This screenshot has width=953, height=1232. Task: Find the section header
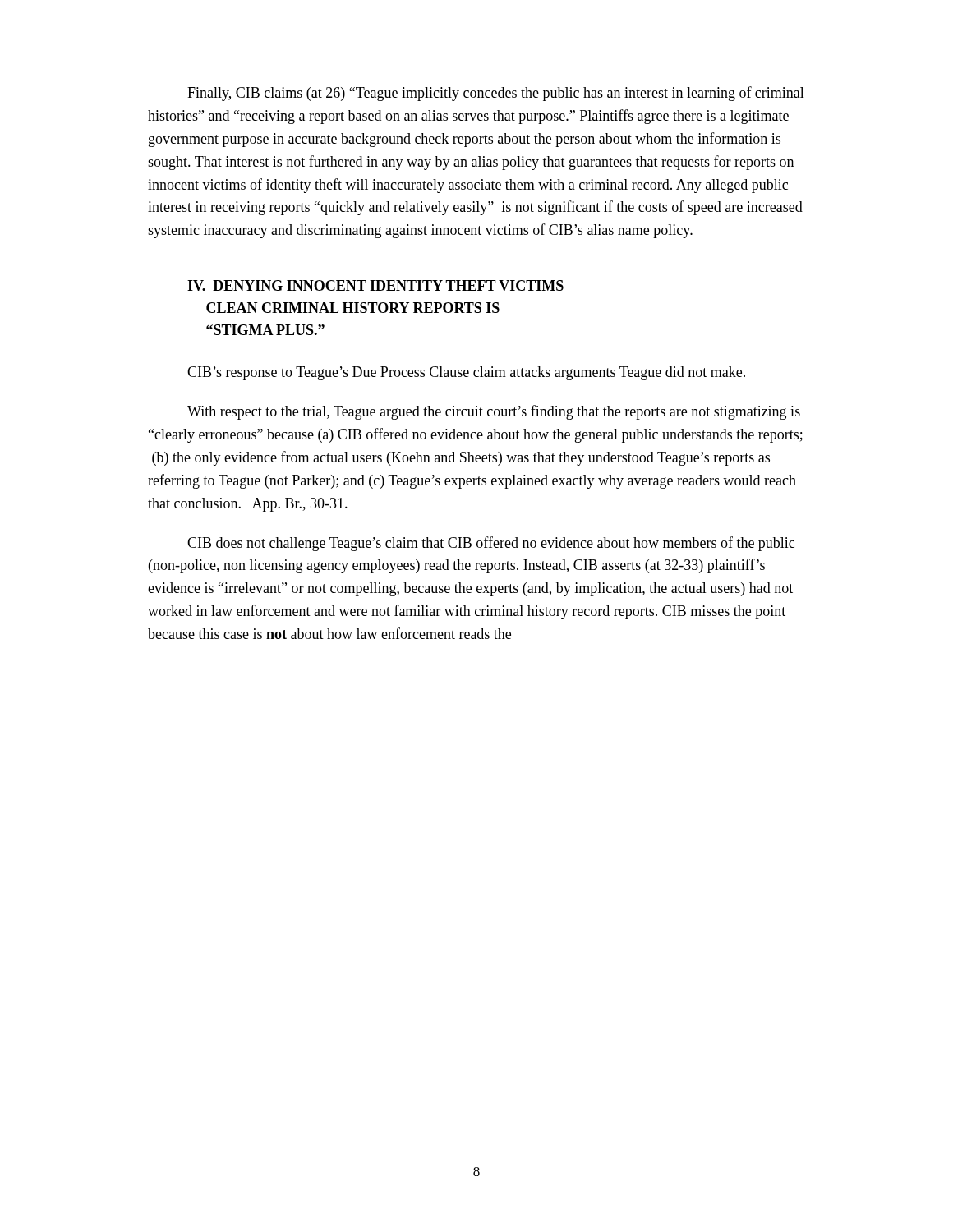tap(376, 308)
